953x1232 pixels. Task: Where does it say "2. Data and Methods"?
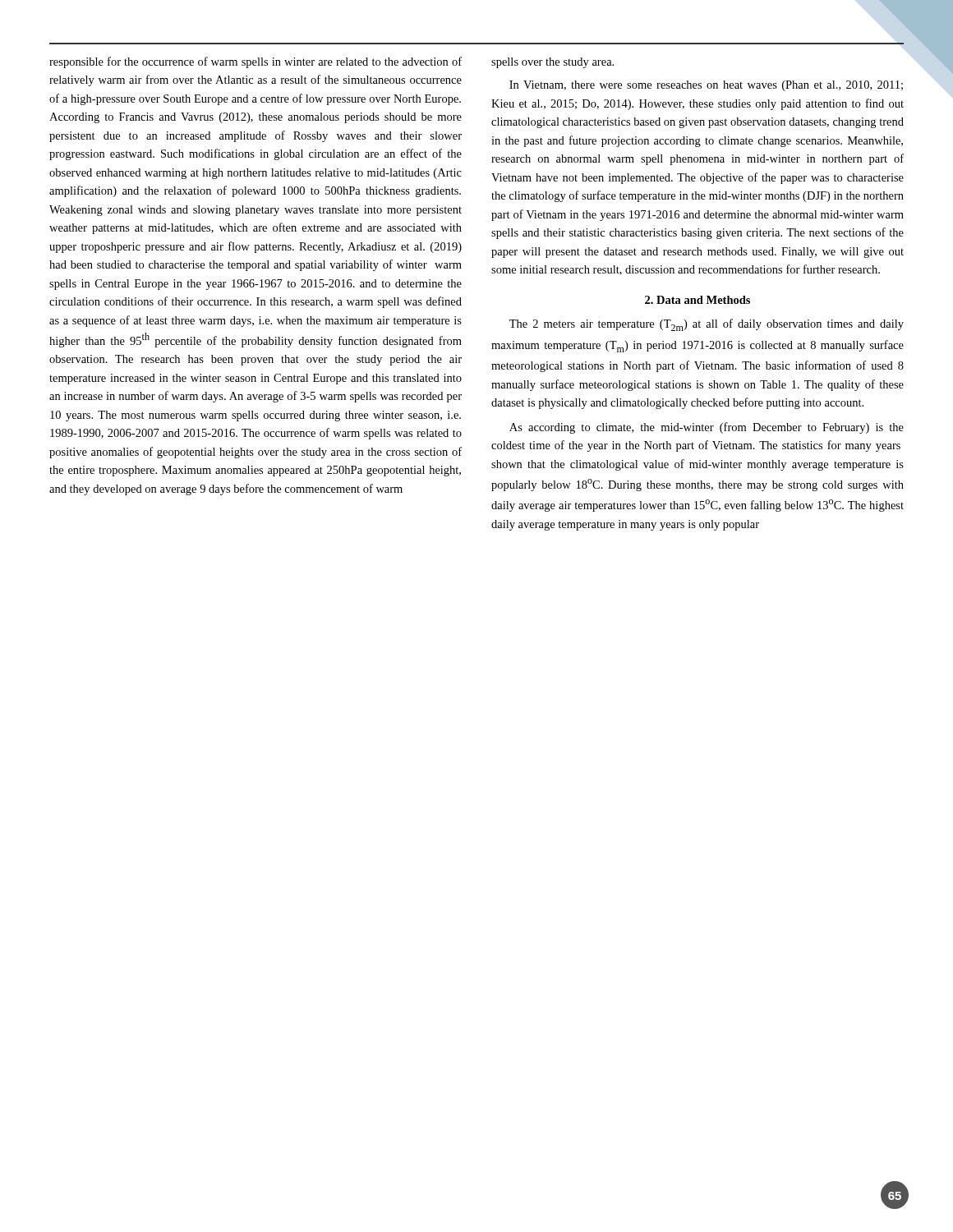[698, 299]
